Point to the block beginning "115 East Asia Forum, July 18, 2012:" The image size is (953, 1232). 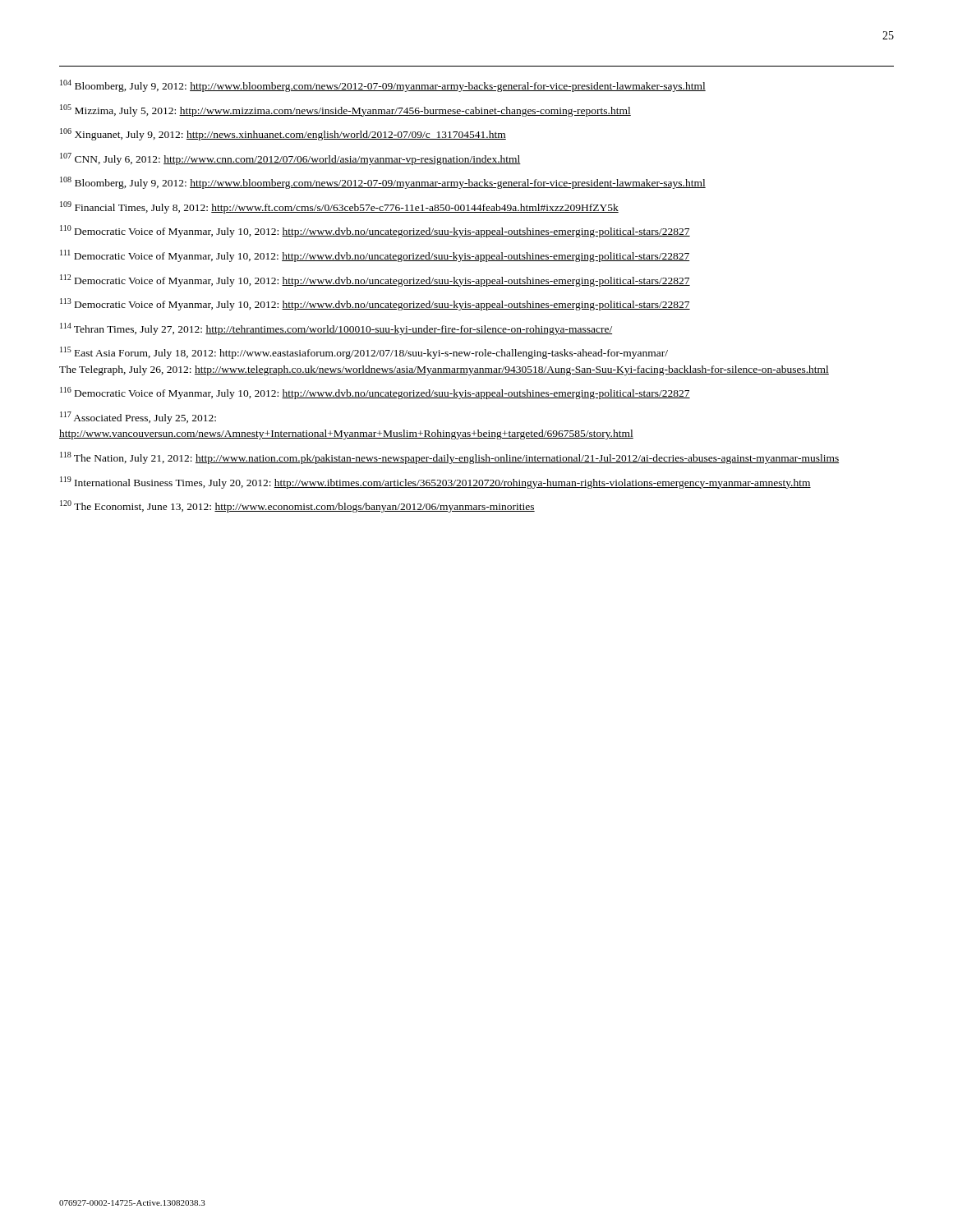(444, 360)
